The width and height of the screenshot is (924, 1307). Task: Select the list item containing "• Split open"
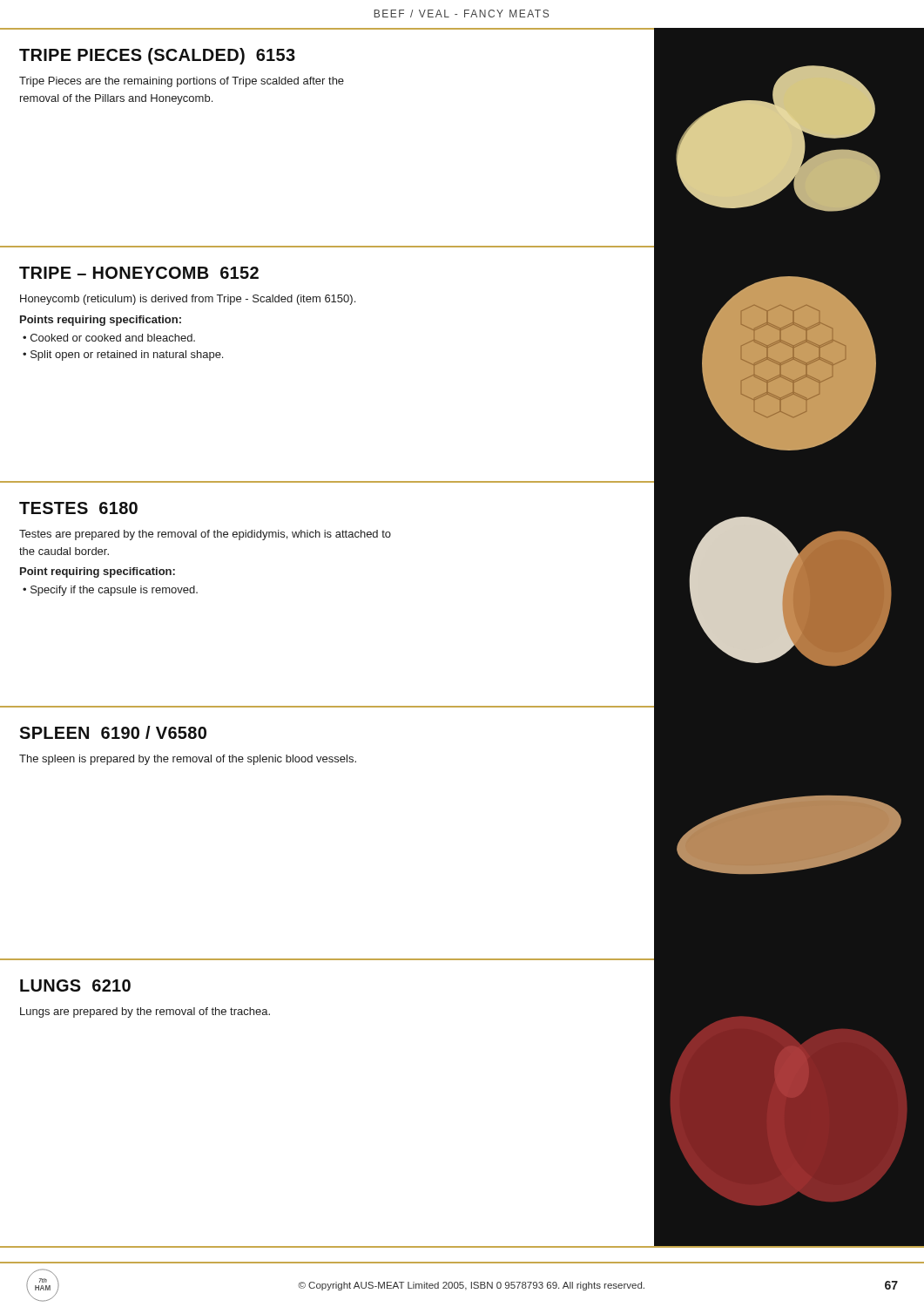pos(123,354)
